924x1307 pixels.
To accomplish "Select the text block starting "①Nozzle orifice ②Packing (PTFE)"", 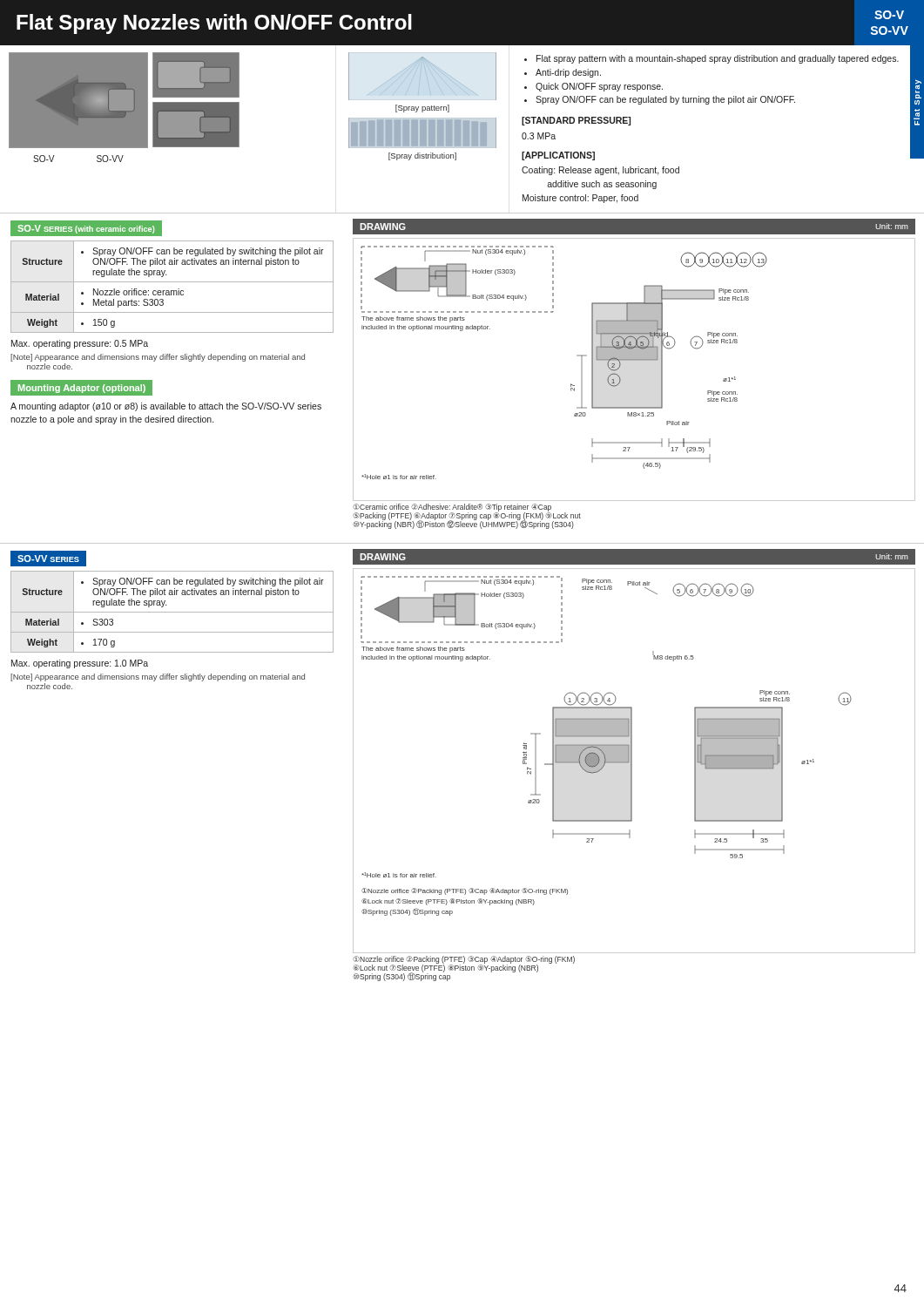I will coord(464,968).
